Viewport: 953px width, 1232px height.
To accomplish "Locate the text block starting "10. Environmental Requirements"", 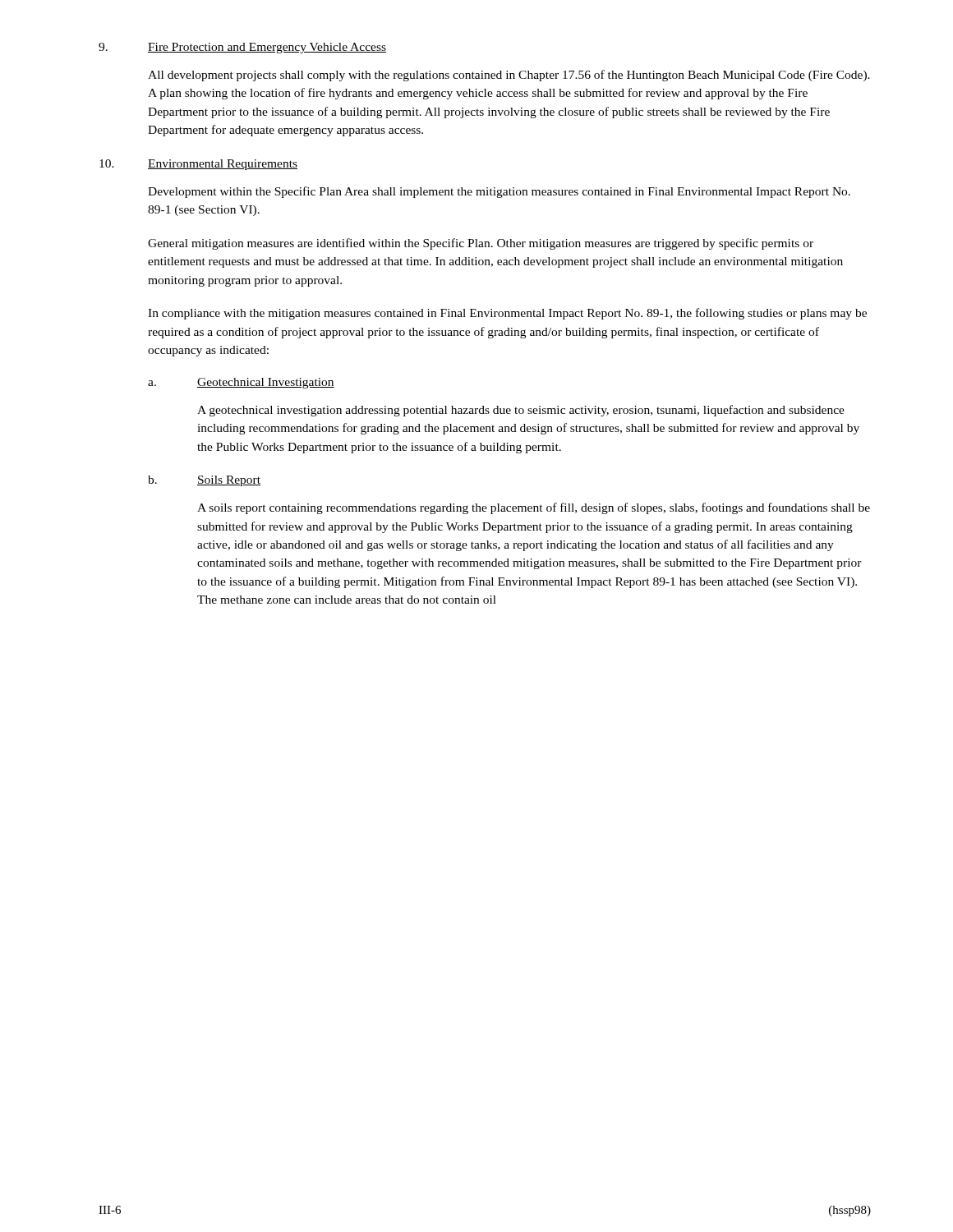I will click(x=198, y=165).
